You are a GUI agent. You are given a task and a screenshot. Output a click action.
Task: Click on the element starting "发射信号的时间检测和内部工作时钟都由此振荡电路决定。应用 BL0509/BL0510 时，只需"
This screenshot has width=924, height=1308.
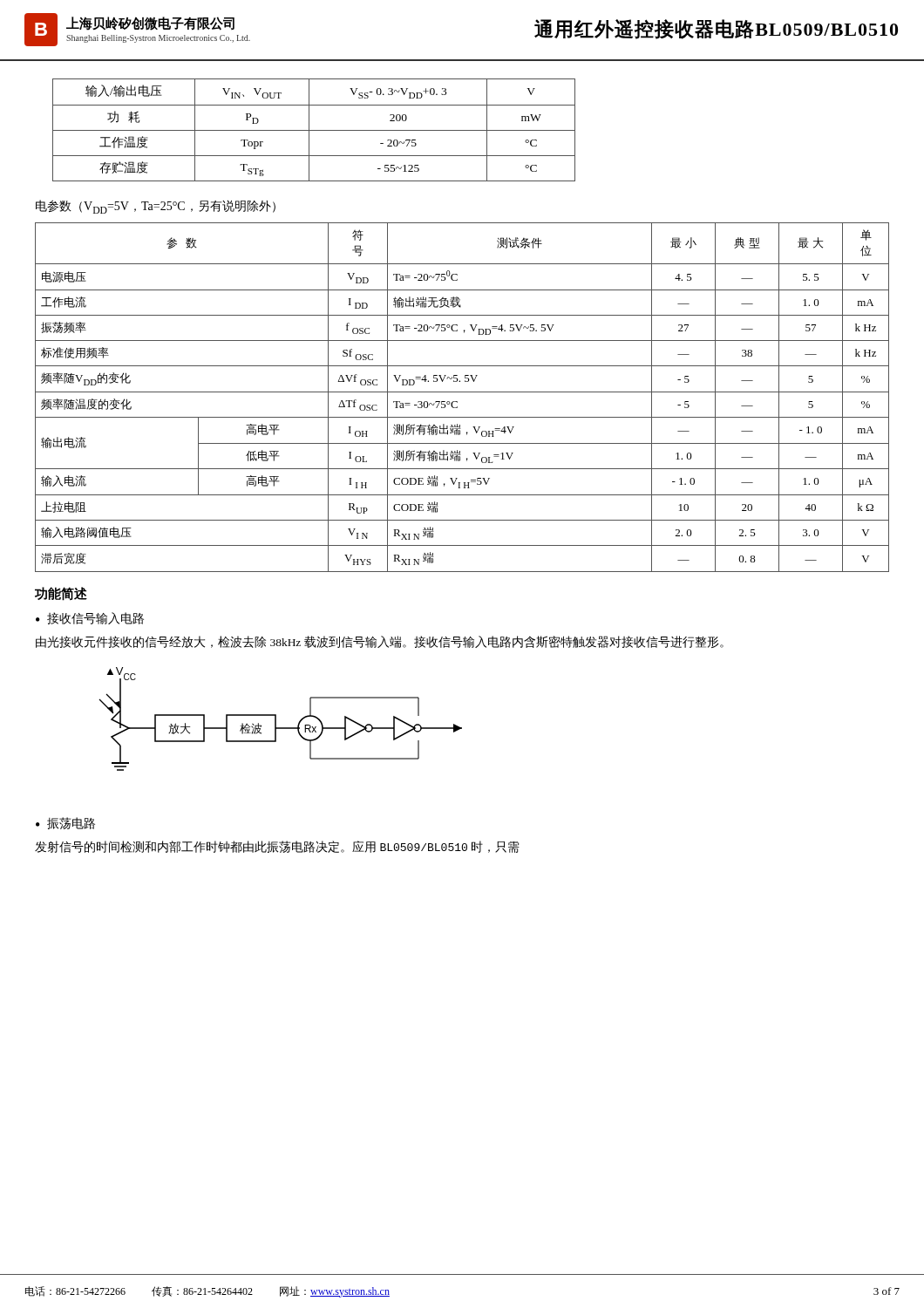coord(277,847)
